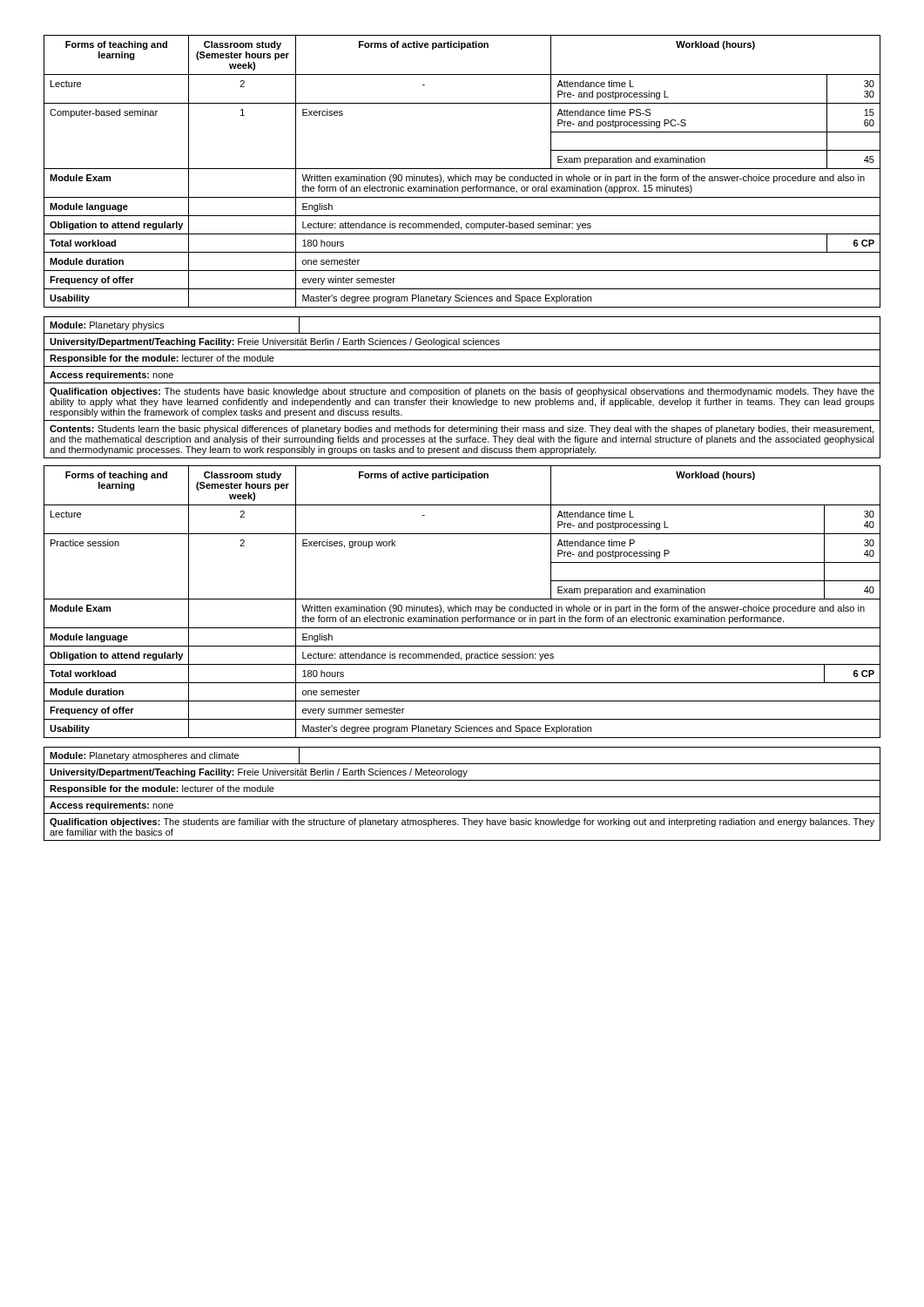Select the table that reads "Computer-based seminar"
Viewport: 924px width, 1307px height.
click(462, 171)
